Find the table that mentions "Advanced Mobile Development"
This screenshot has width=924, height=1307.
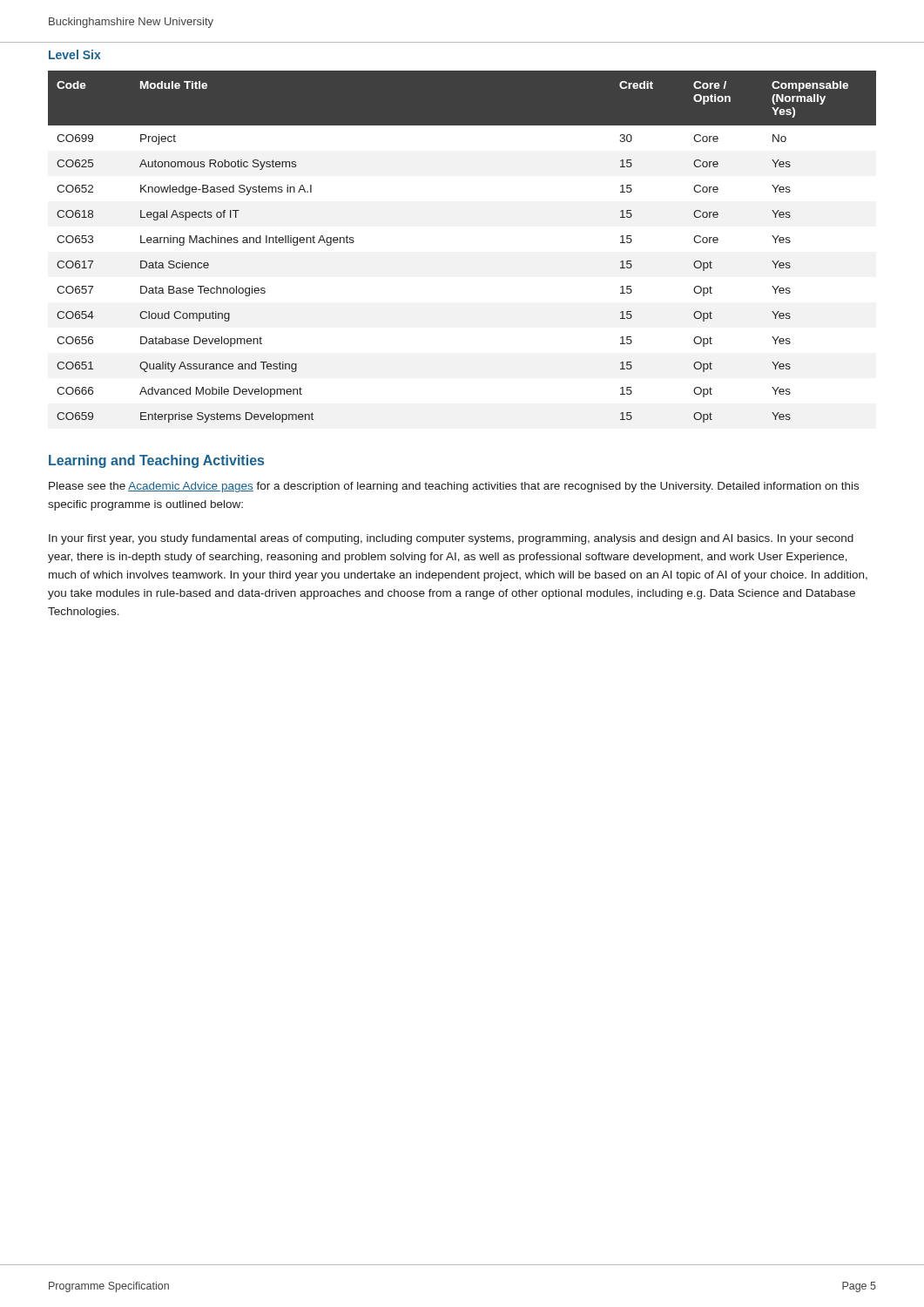462,250
